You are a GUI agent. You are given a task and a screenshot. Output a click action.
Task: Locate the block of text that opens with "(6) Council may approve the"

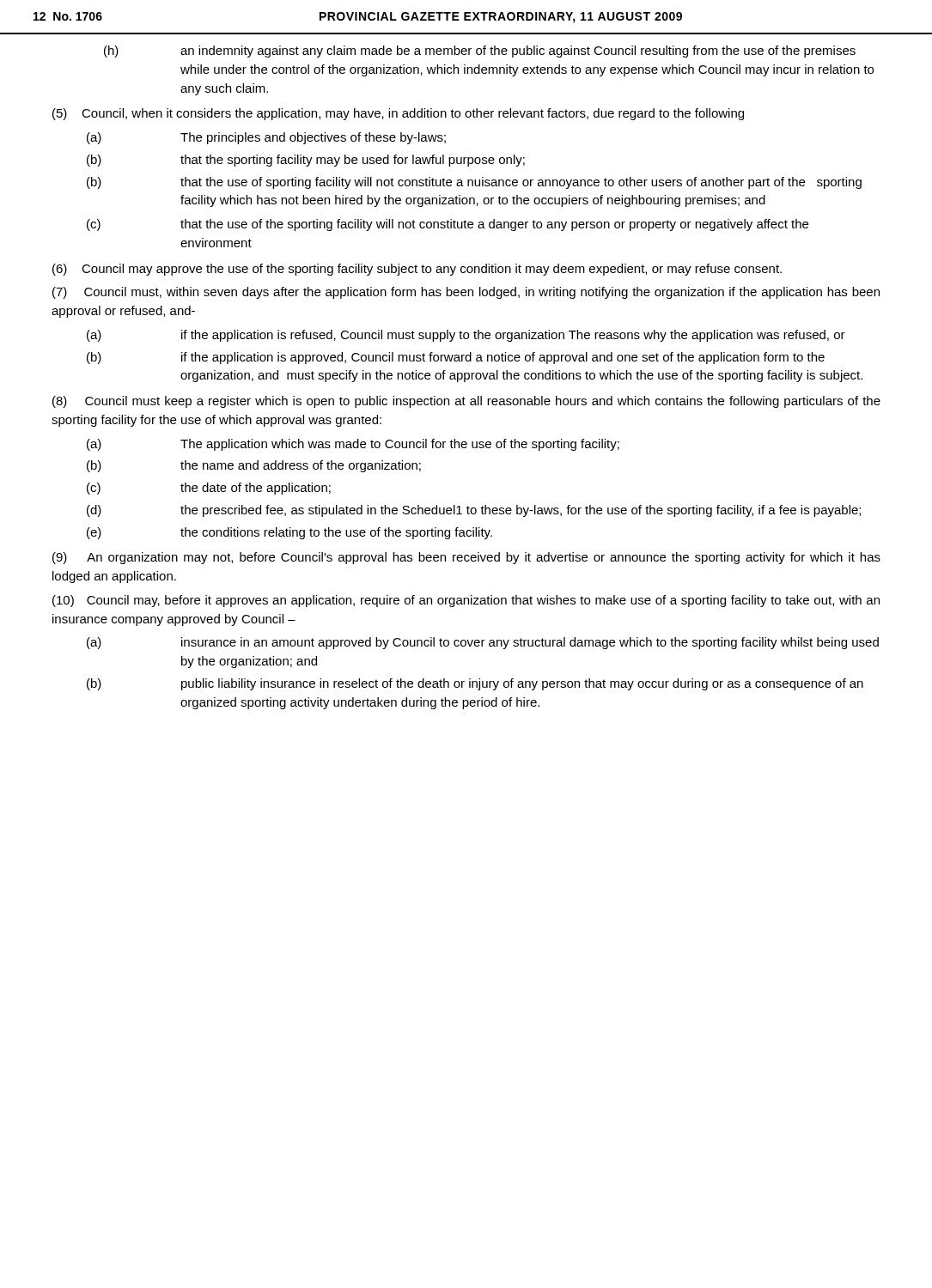[417, 268]
